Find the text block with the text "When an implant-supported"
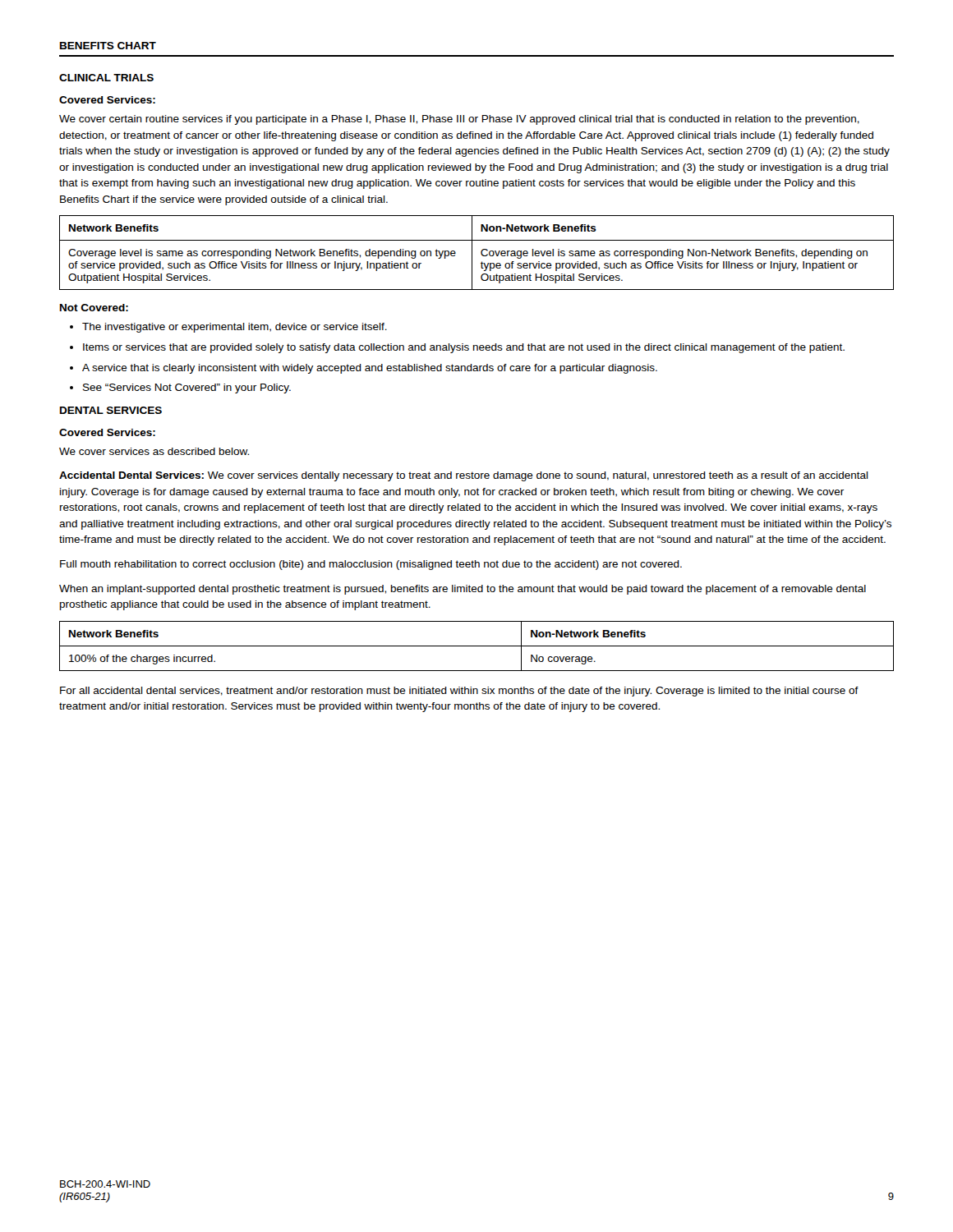The image size is (953, 1232). 463,596
